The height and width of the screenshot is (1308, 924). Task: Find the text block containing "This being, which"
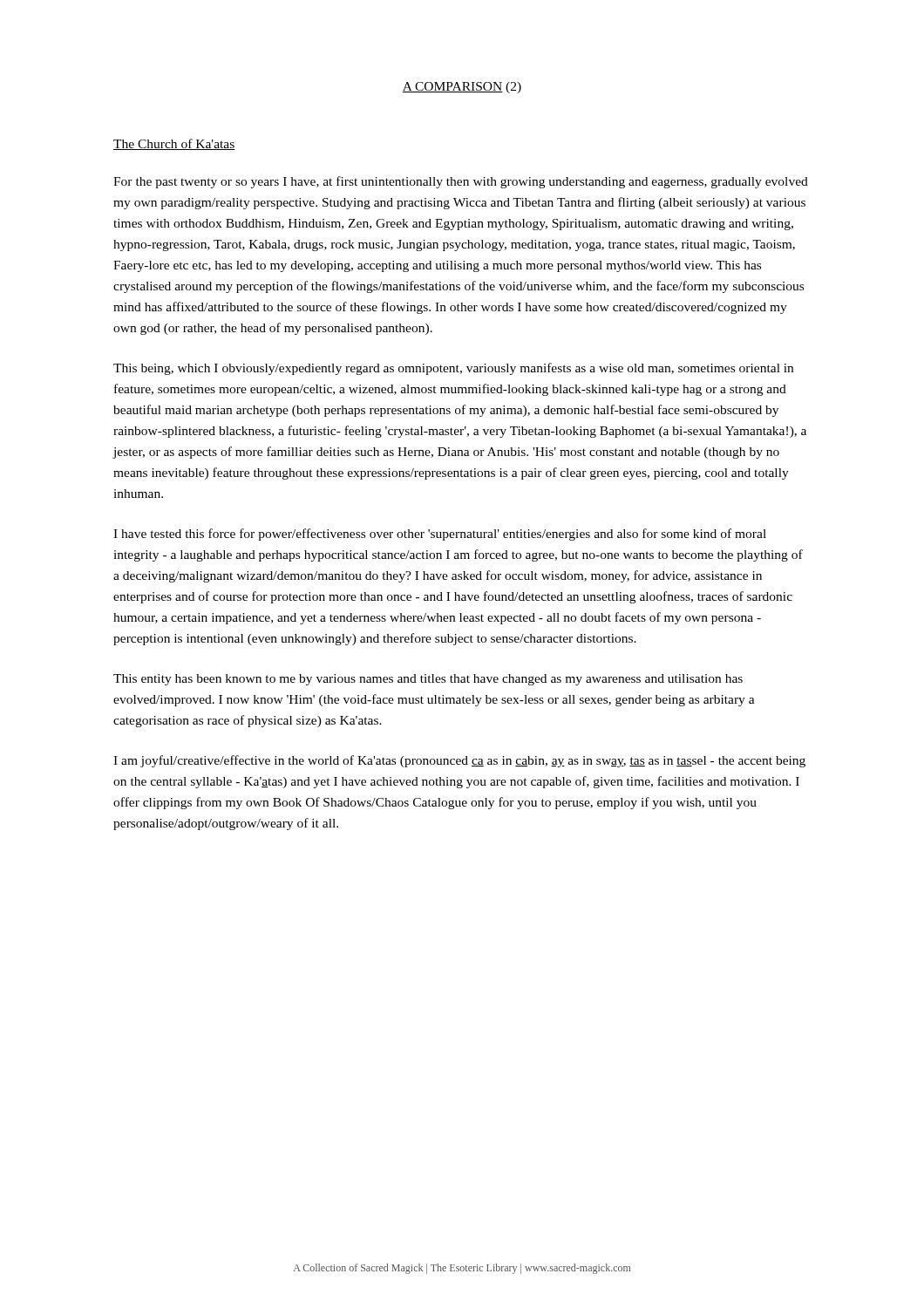tap(460, 430)
